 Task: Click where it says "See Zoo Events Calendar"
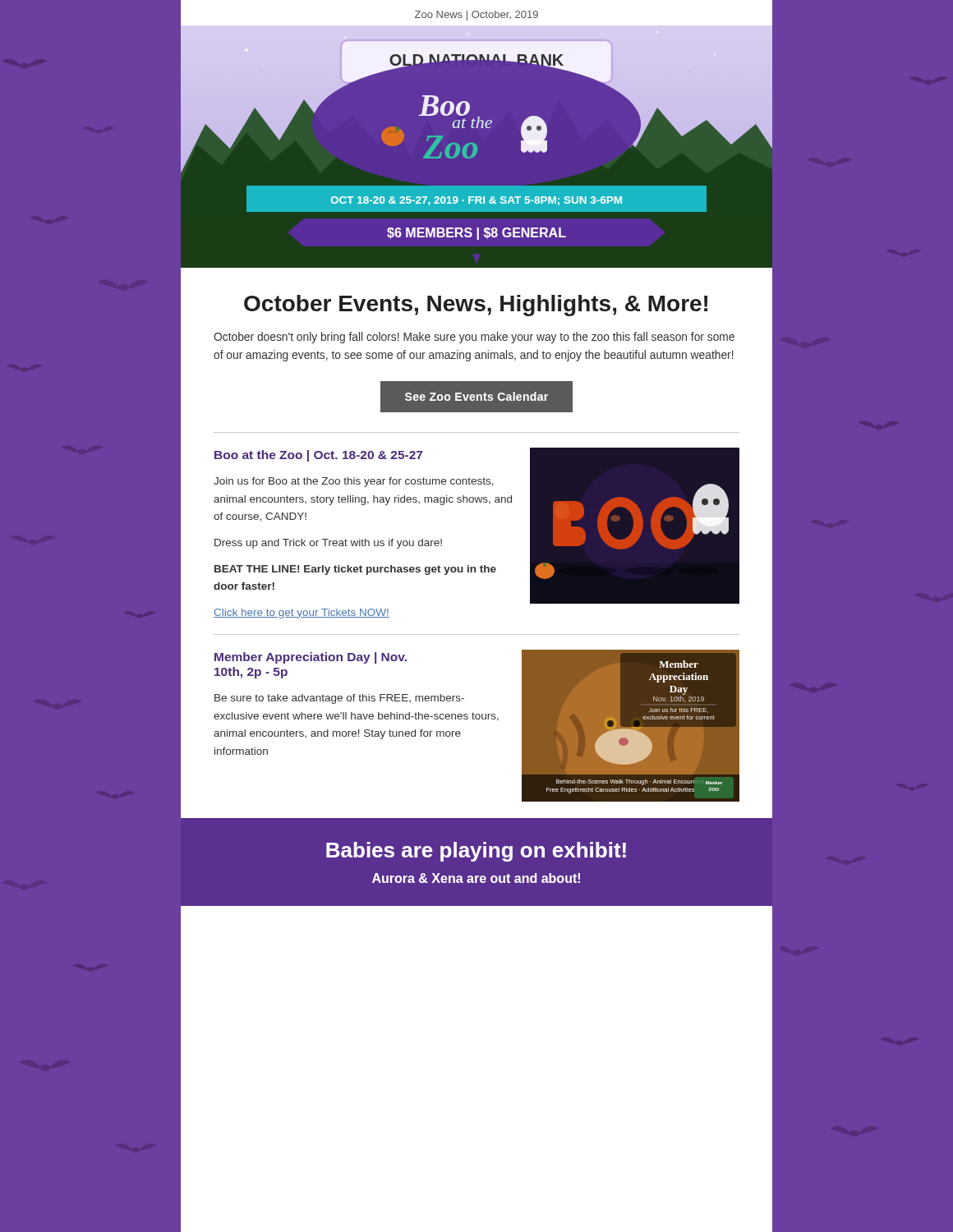coord(476,397)
